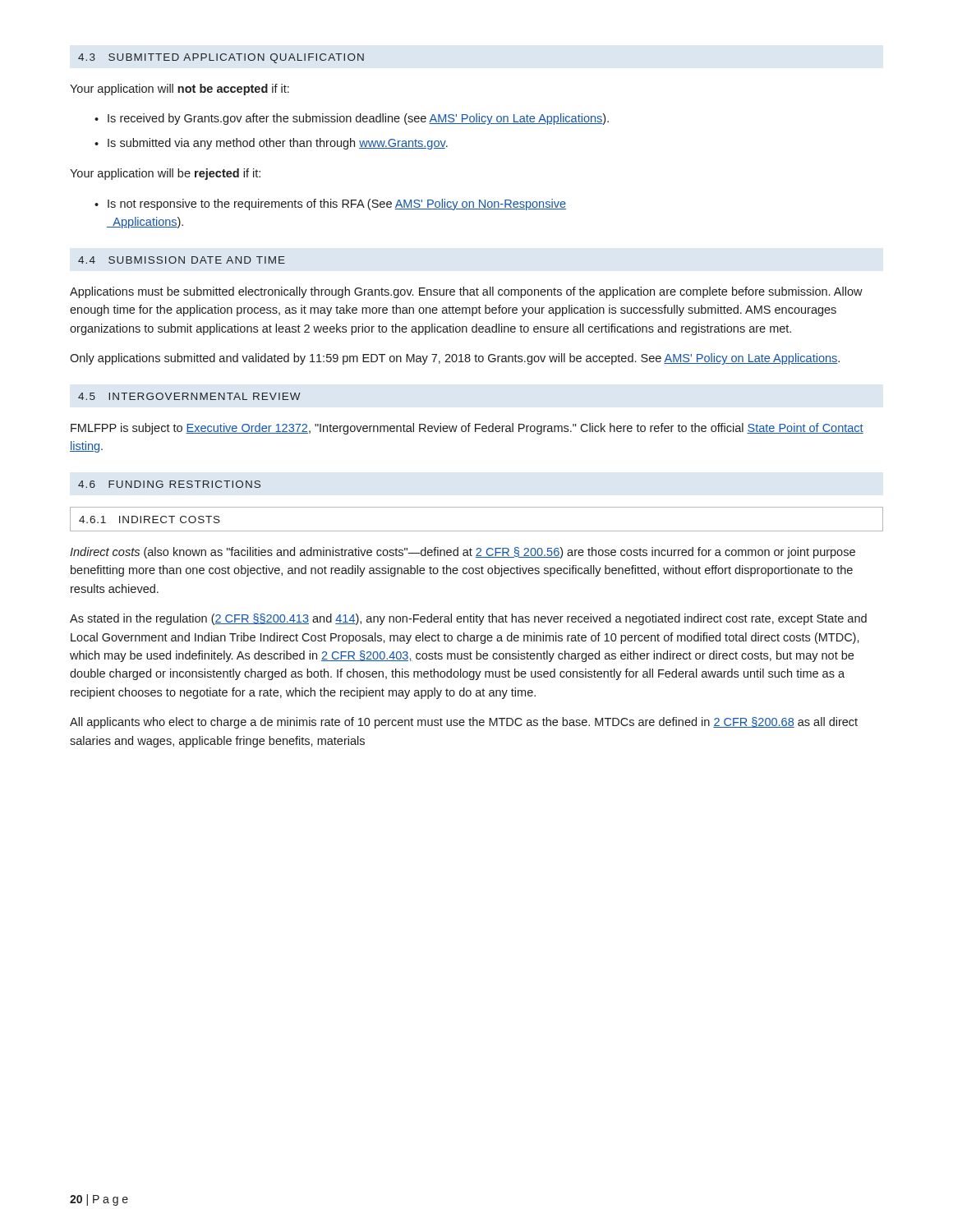The height and width of the screenshot is (1232, 953).
Task: Locate the text block that reads "Applications must be submitted electronically through Grants.gov."
Action: pyautogui.click(x=466, y=310)
